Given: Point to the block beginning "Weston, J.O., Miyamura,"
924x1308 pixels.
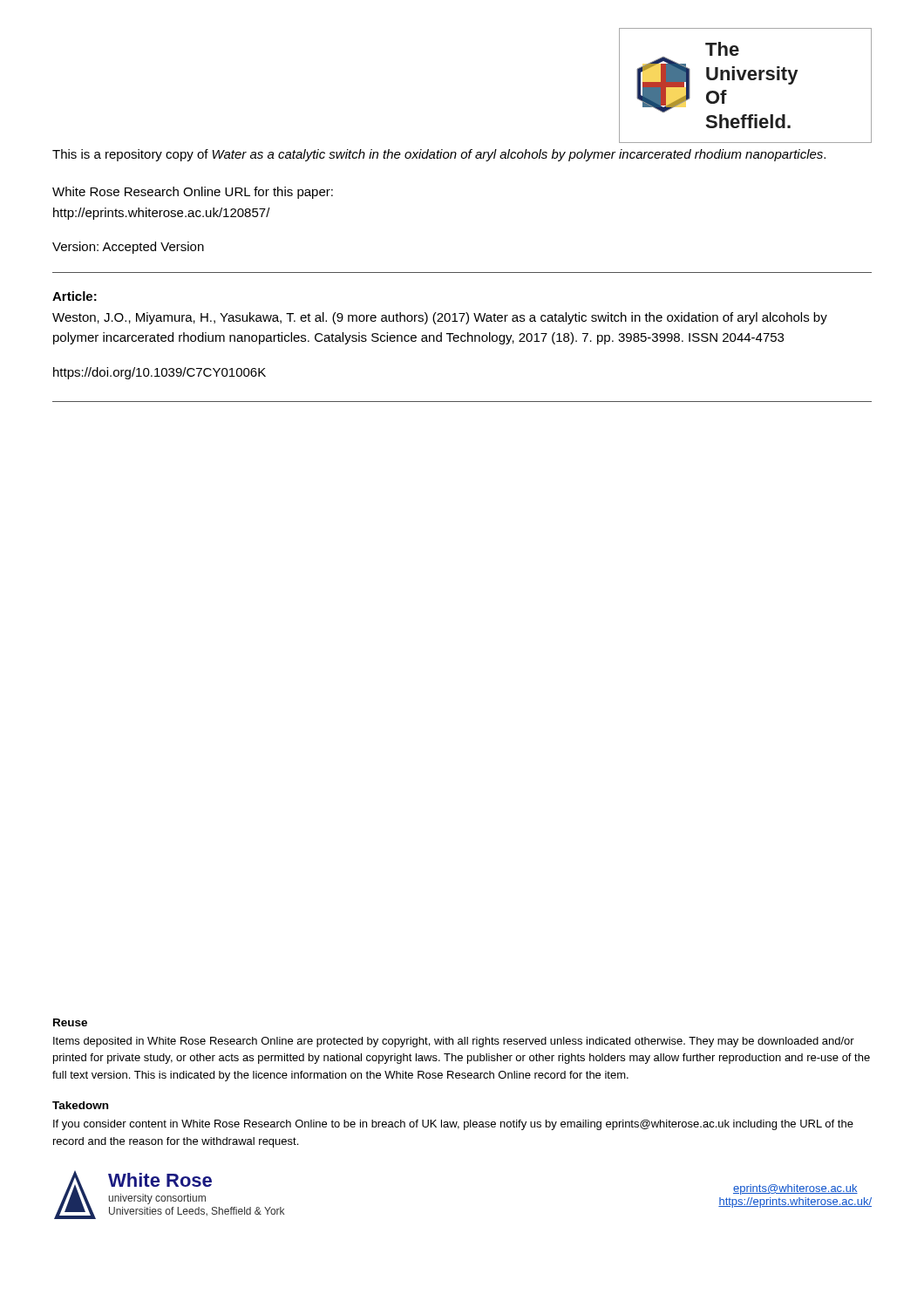Looking at the screenshot, I should tap(440, 327).
